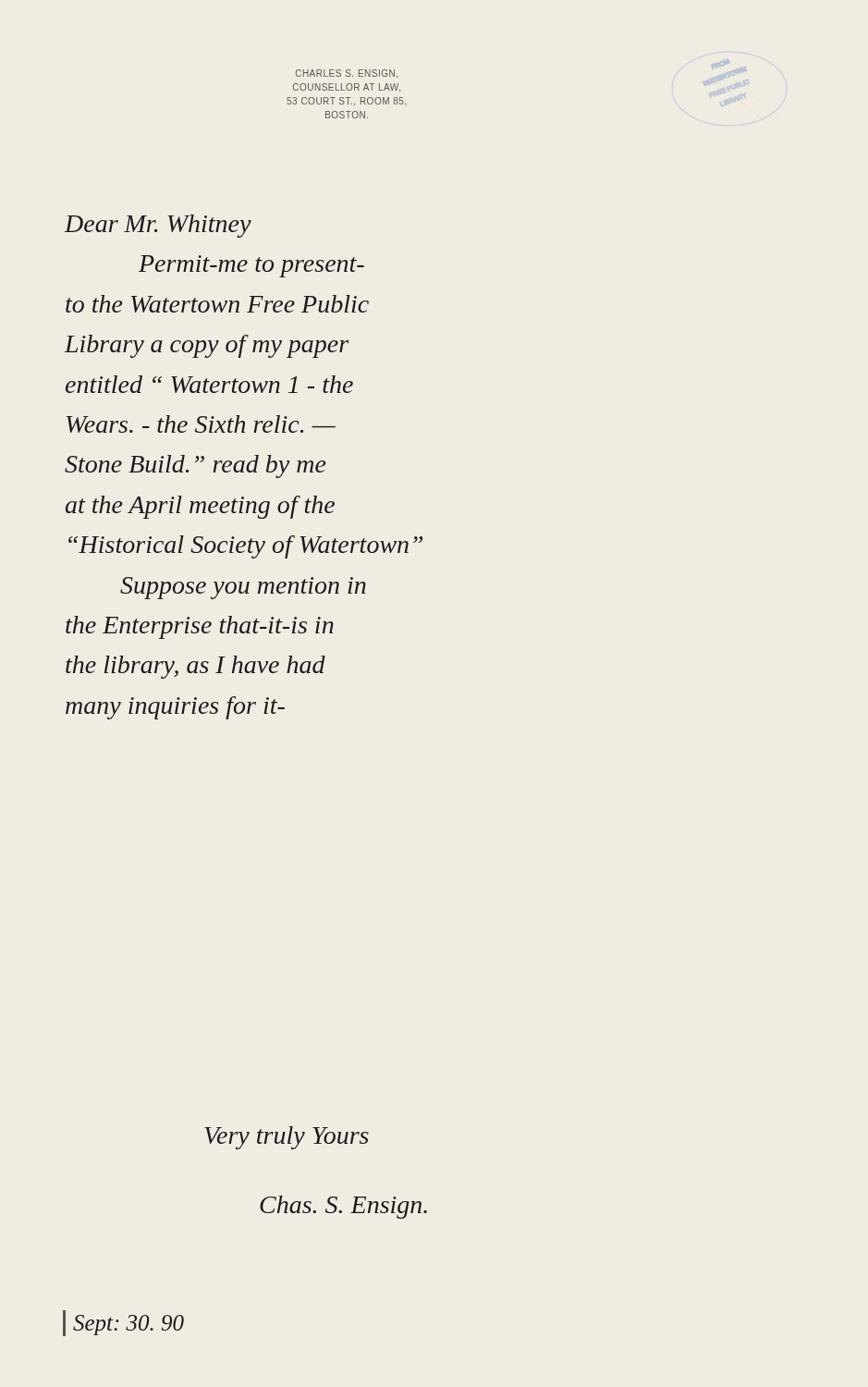Point to "Very truly Yours Chas. S. Ensign."
The width and height of the screenshot is (868, 1387).
pos(287,1138)
